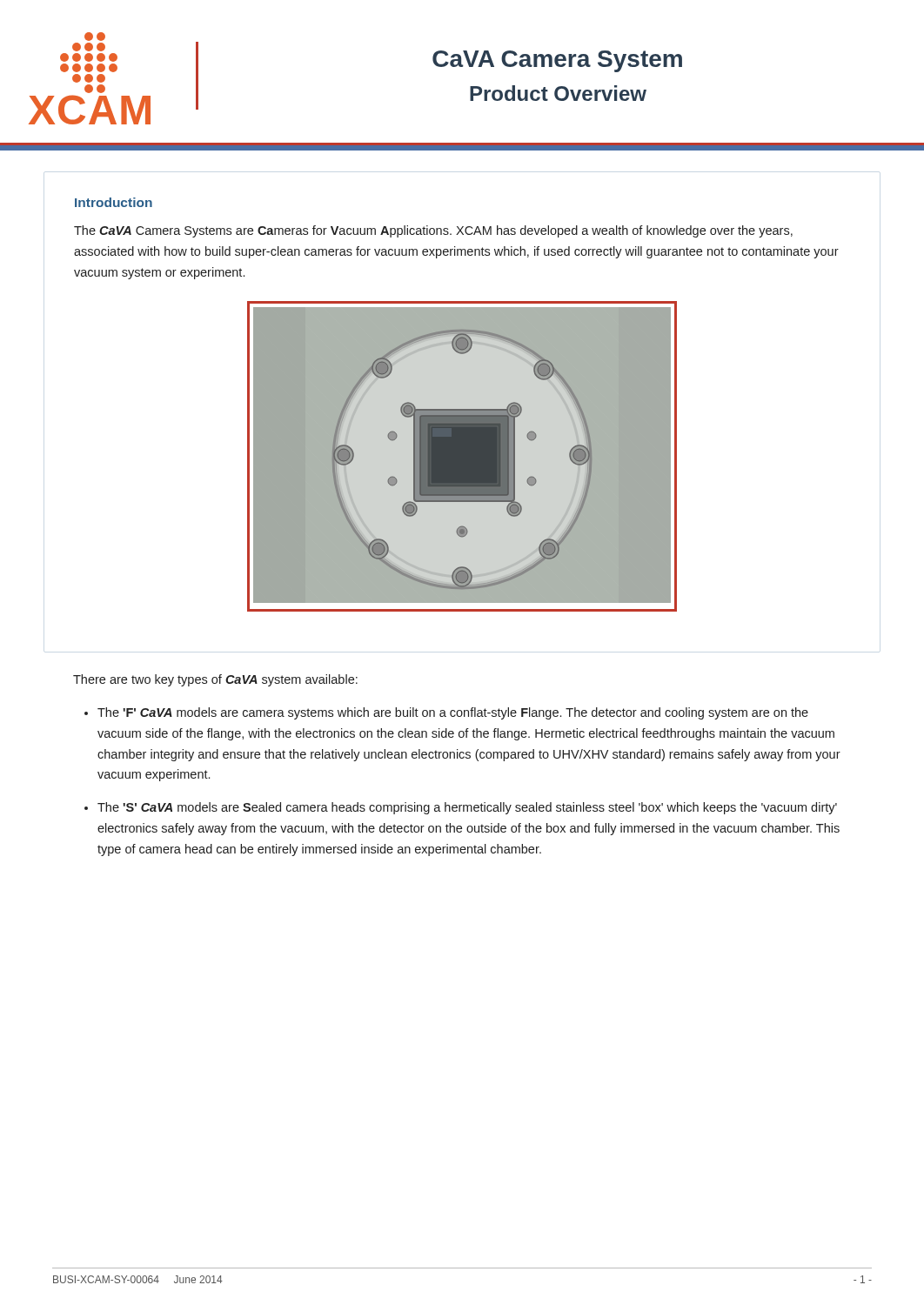Find the element starting "The CaVA Camera Systems are Cameras for Vacuum"
The width and height of the screenshot is (924, 1305).
[x=456, y=251]
